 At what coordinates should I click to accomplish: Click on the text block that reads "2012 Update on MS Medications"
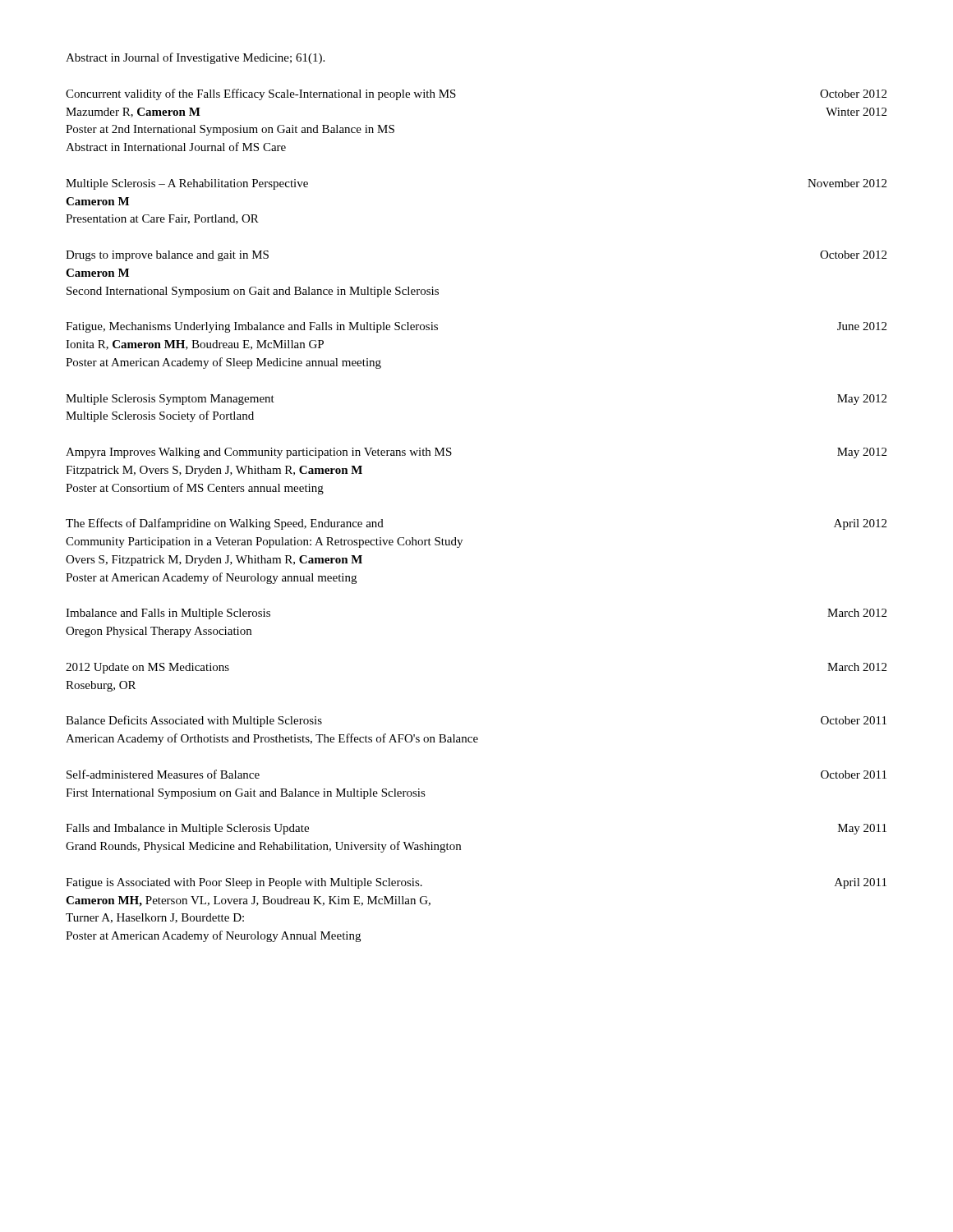(153, 668)
